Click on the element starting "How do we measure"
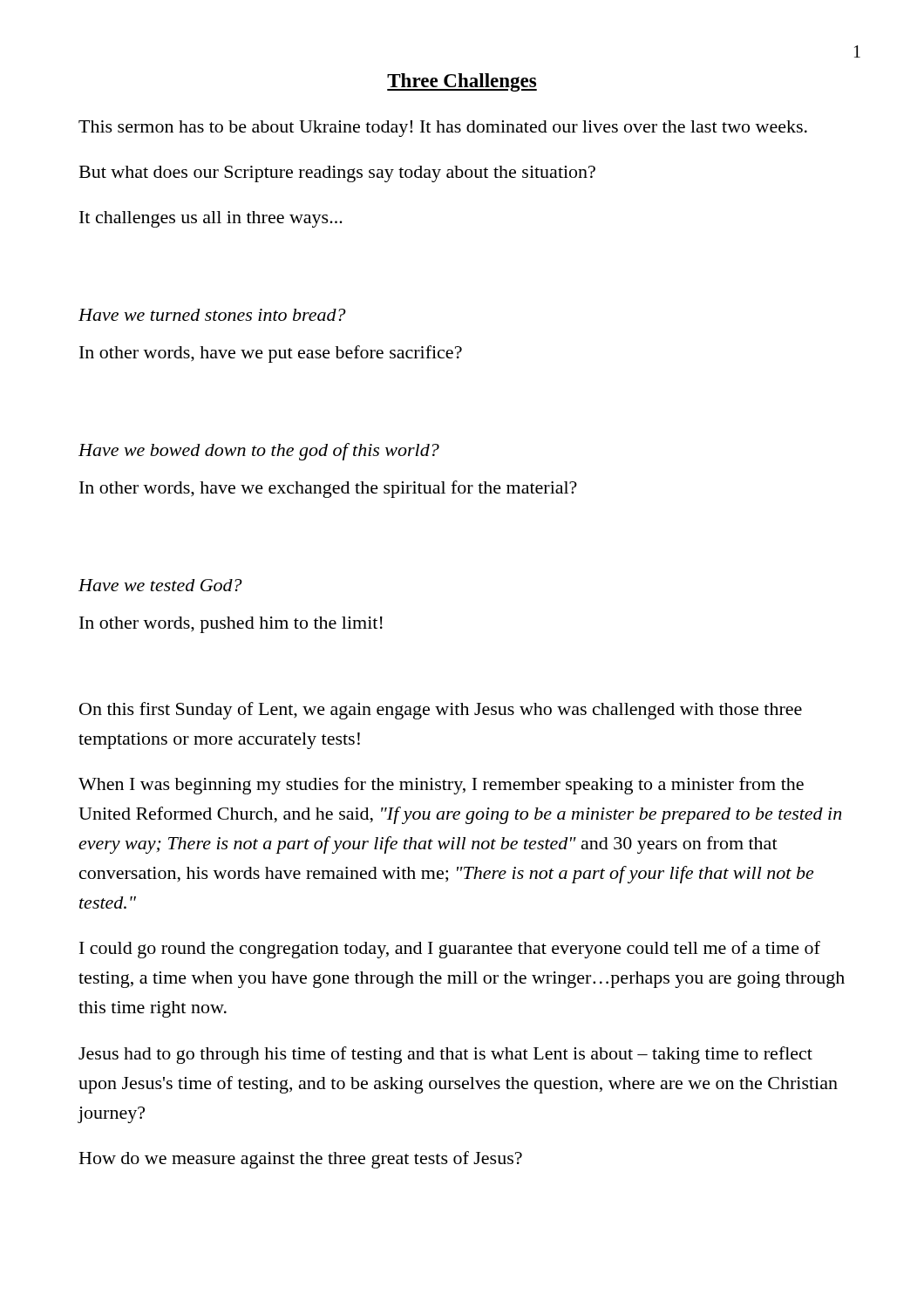924x1308 pixels. coord(301,1157)
